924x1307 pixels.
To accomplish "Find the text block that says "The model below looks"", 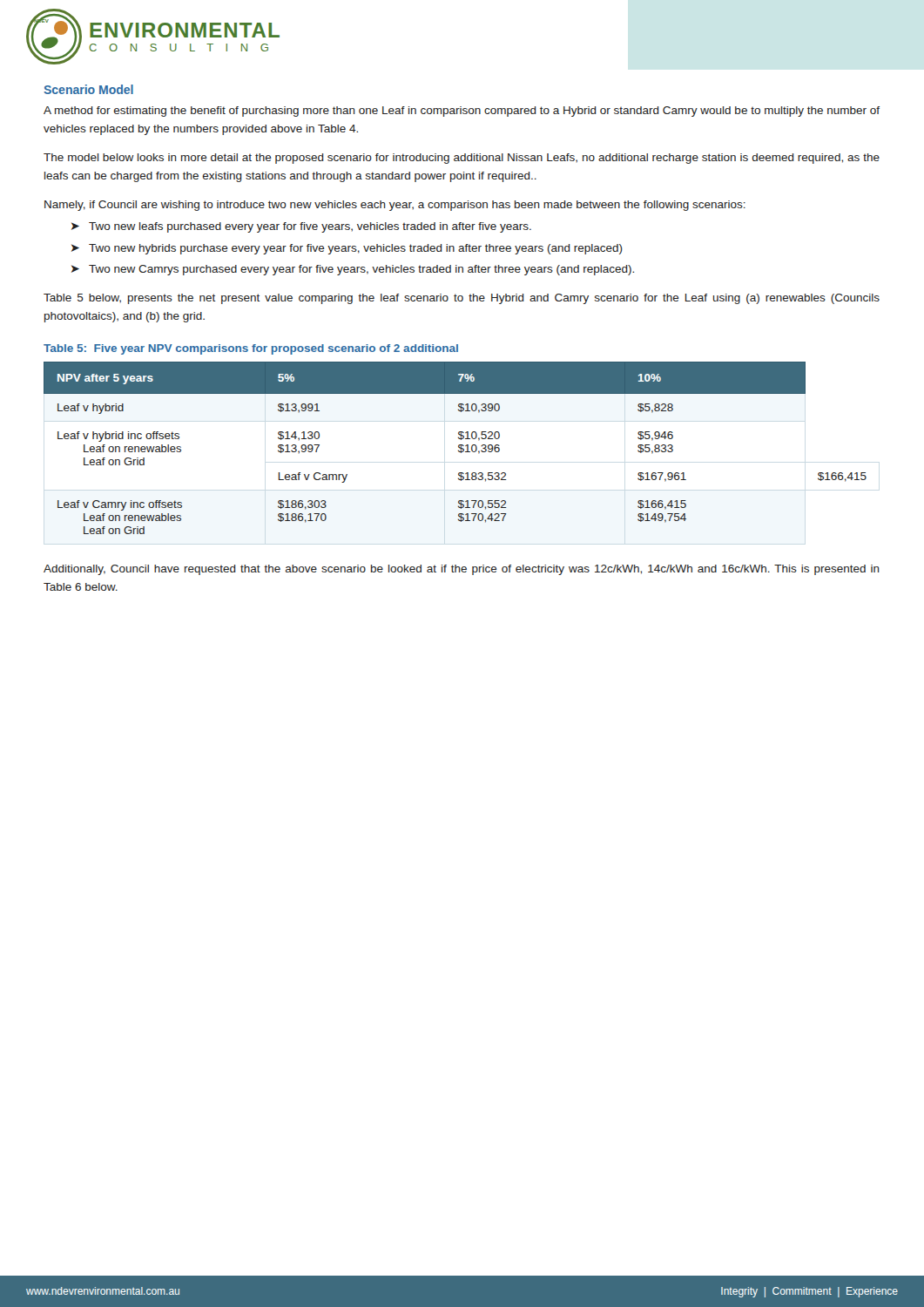I will click(x=462, y=166).
